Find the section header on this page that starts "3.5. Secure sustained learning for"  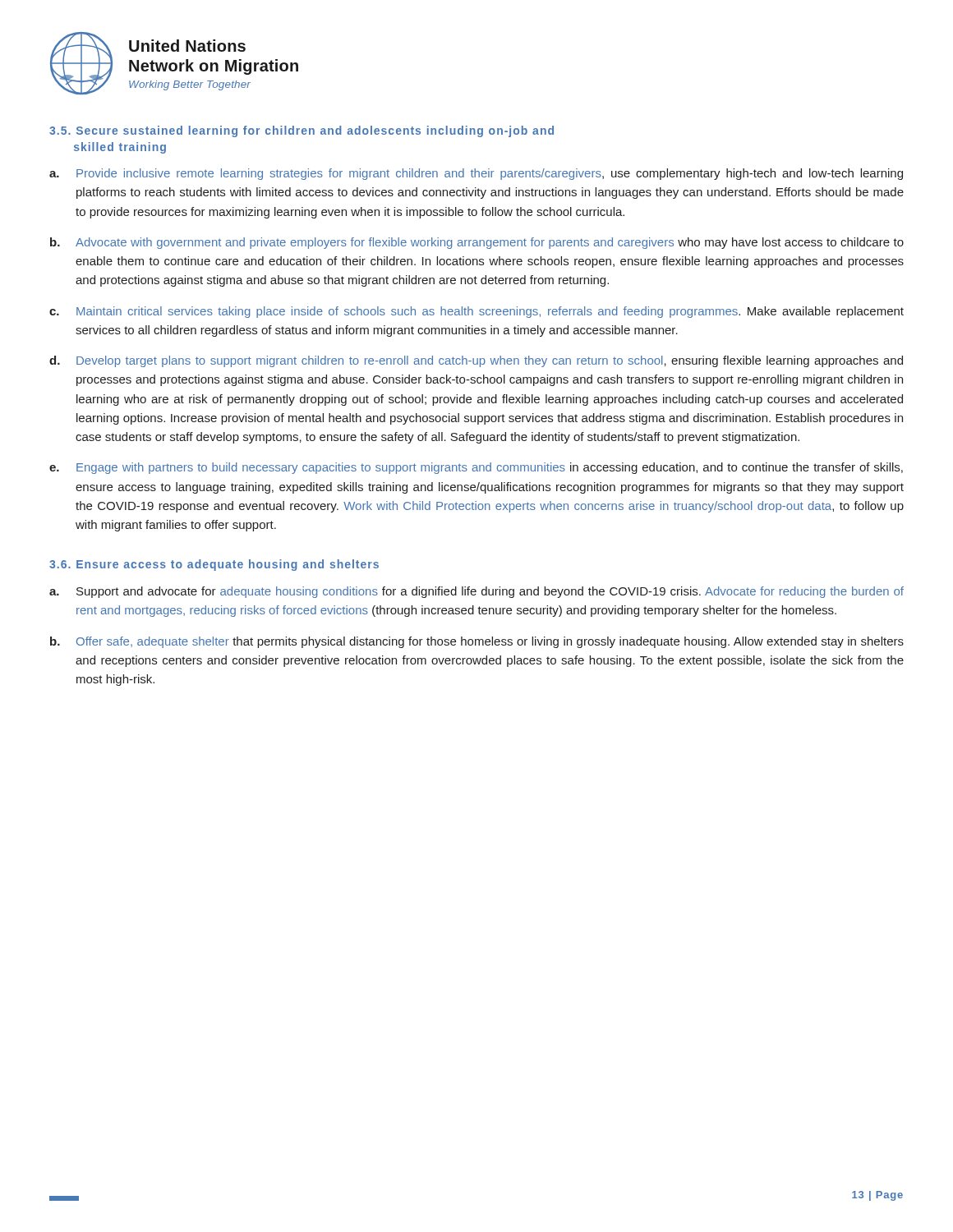click(302, 139)
